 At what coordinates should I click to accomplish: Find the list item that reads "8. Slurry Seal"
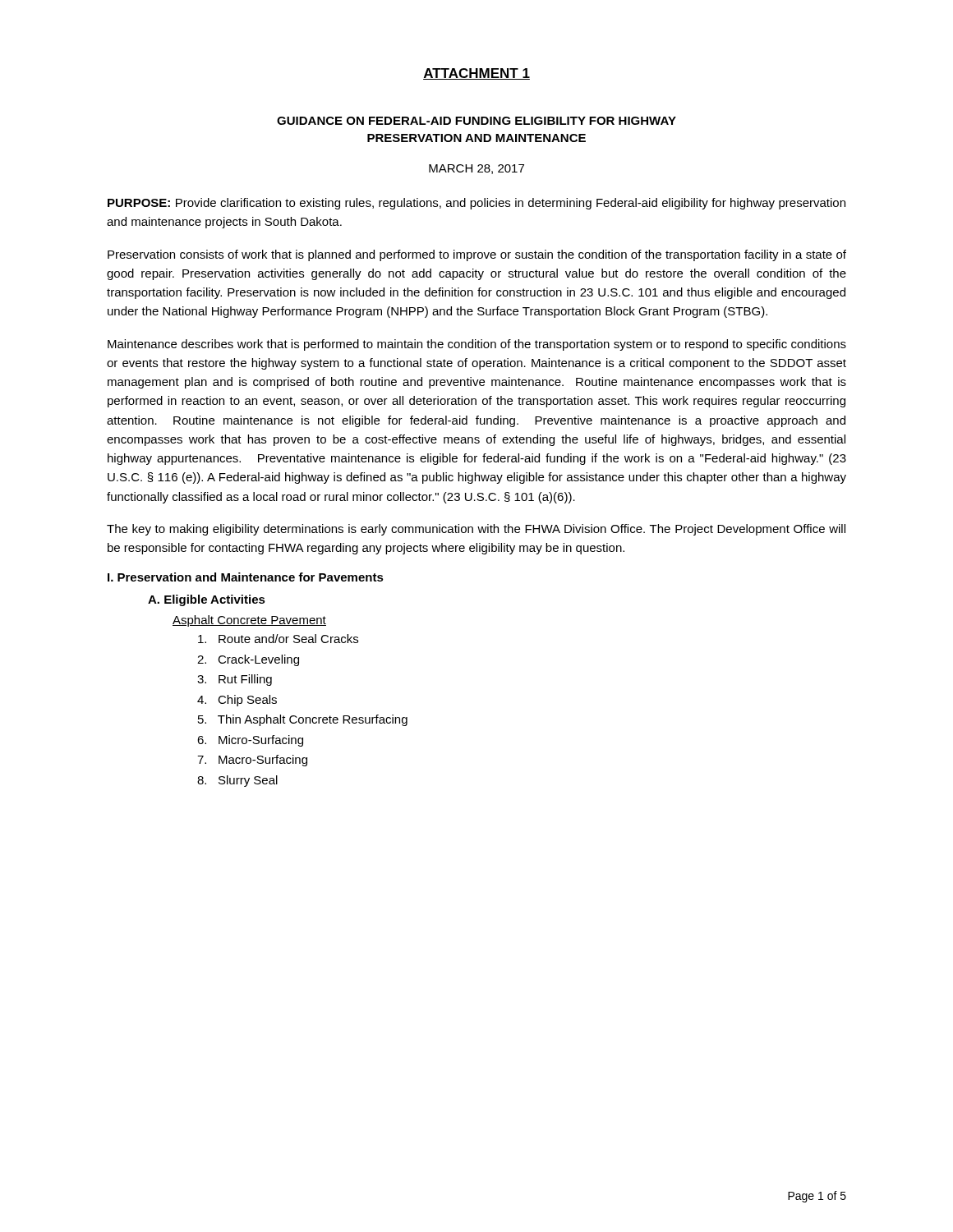pos(238,780)
